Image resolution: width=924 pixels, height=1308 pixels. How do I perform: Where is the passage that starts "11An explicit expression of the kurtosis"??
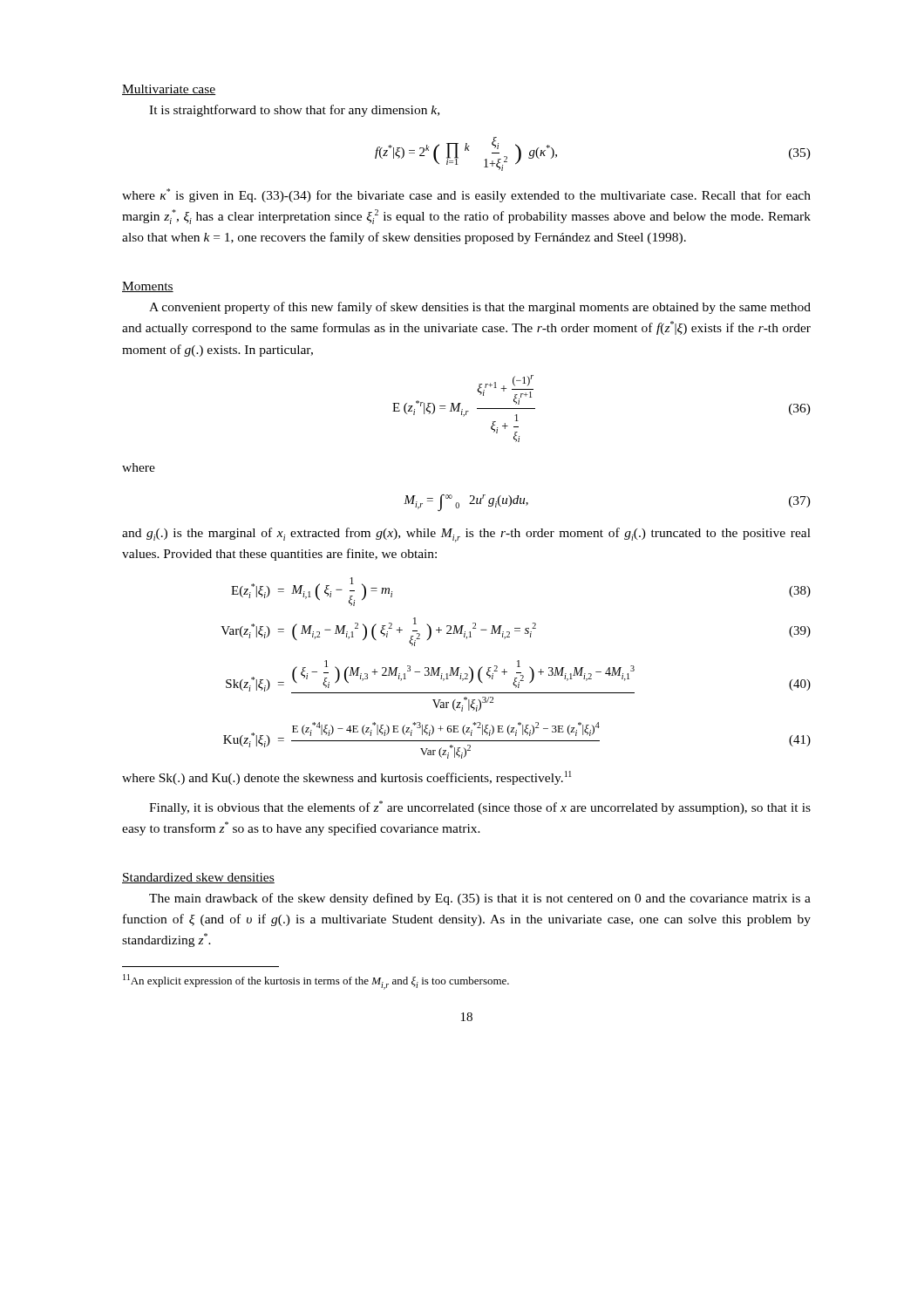[x=466, y=981]
